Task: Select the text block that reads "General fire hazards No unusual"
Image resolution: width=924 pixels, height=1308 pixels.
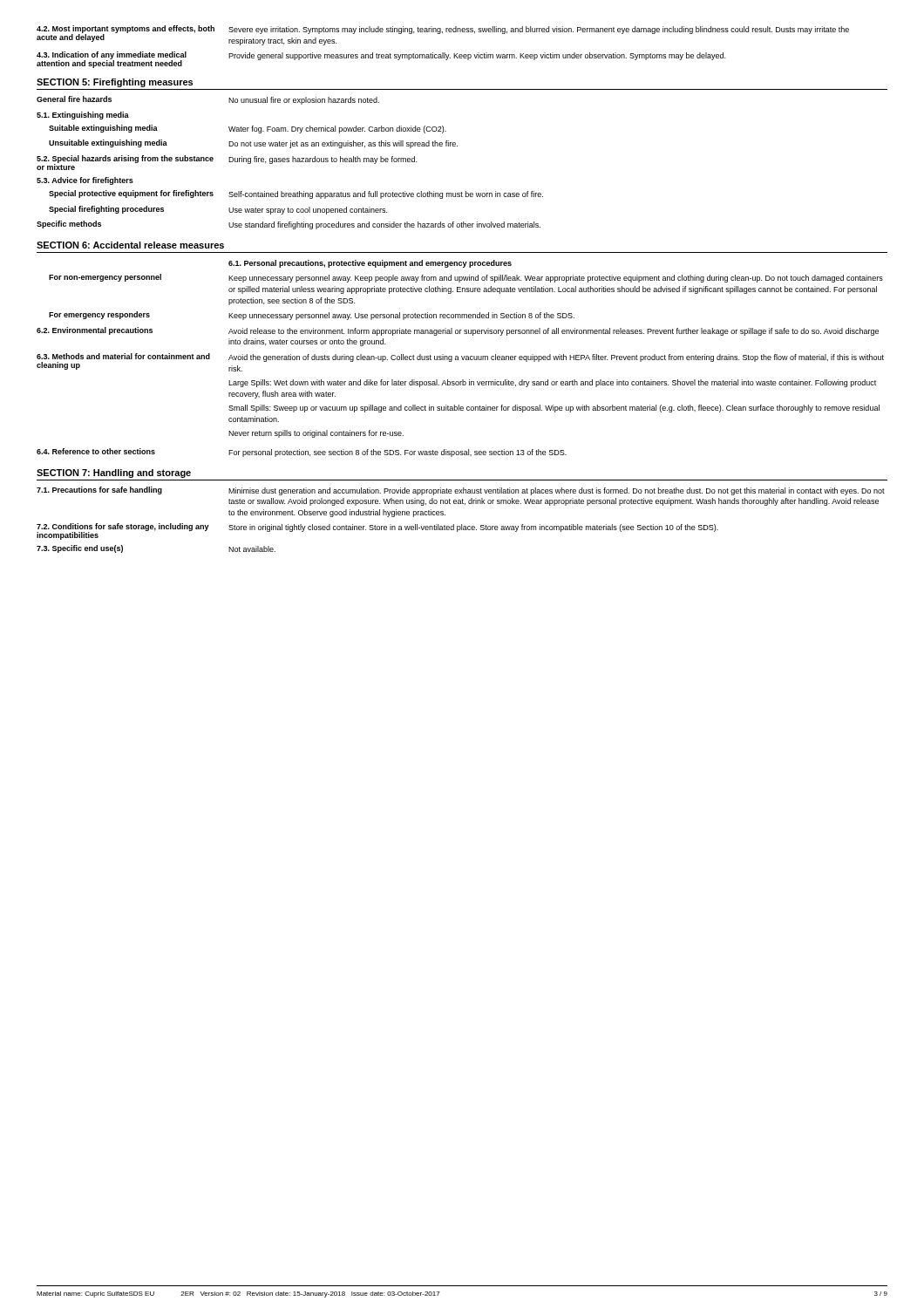Action: click(76, 100)
